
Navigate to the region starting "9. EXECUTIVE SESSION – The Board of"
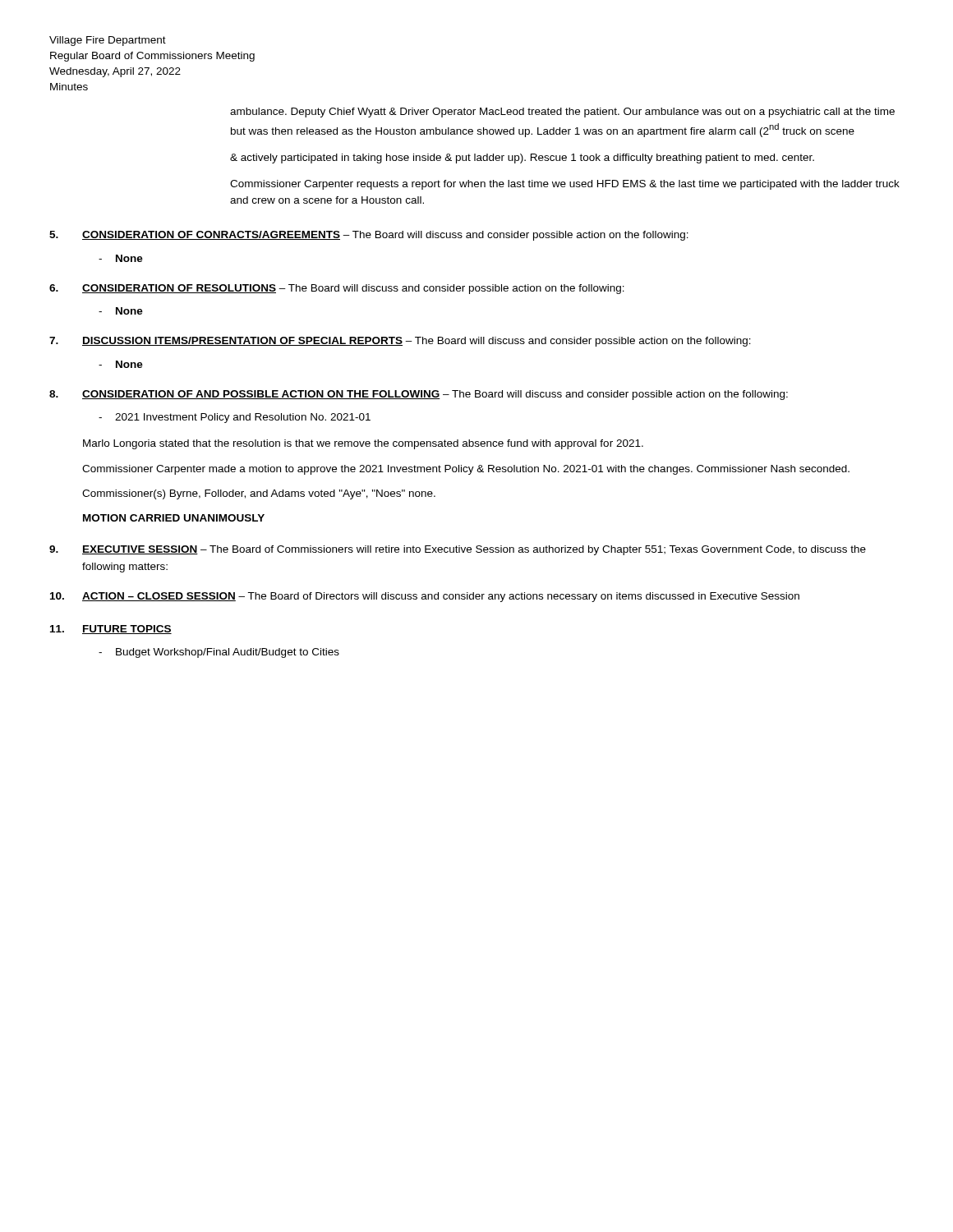click(x=476, y=558)
